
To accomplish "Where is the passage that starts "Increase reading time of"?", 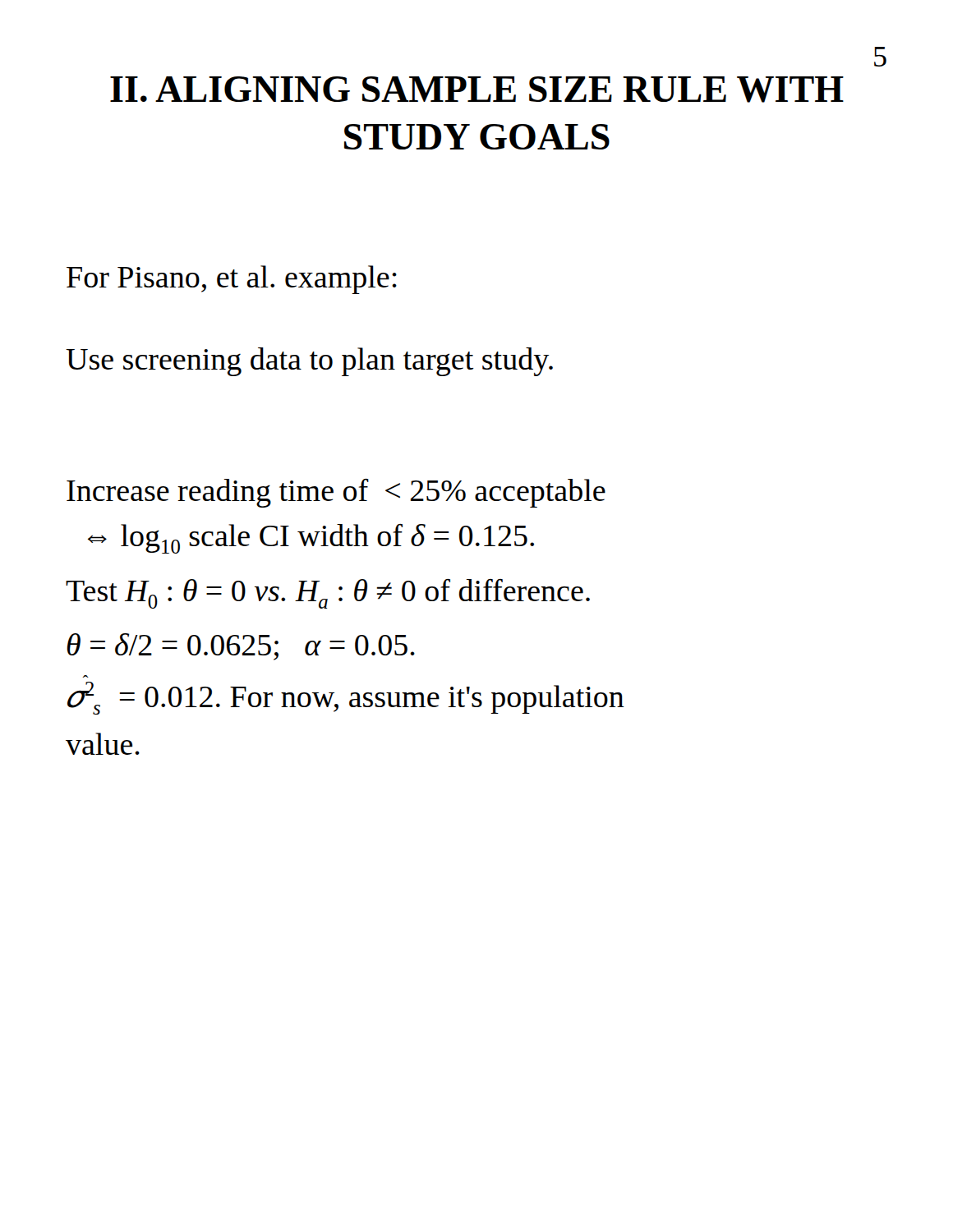I will click(x=336, y=493).
